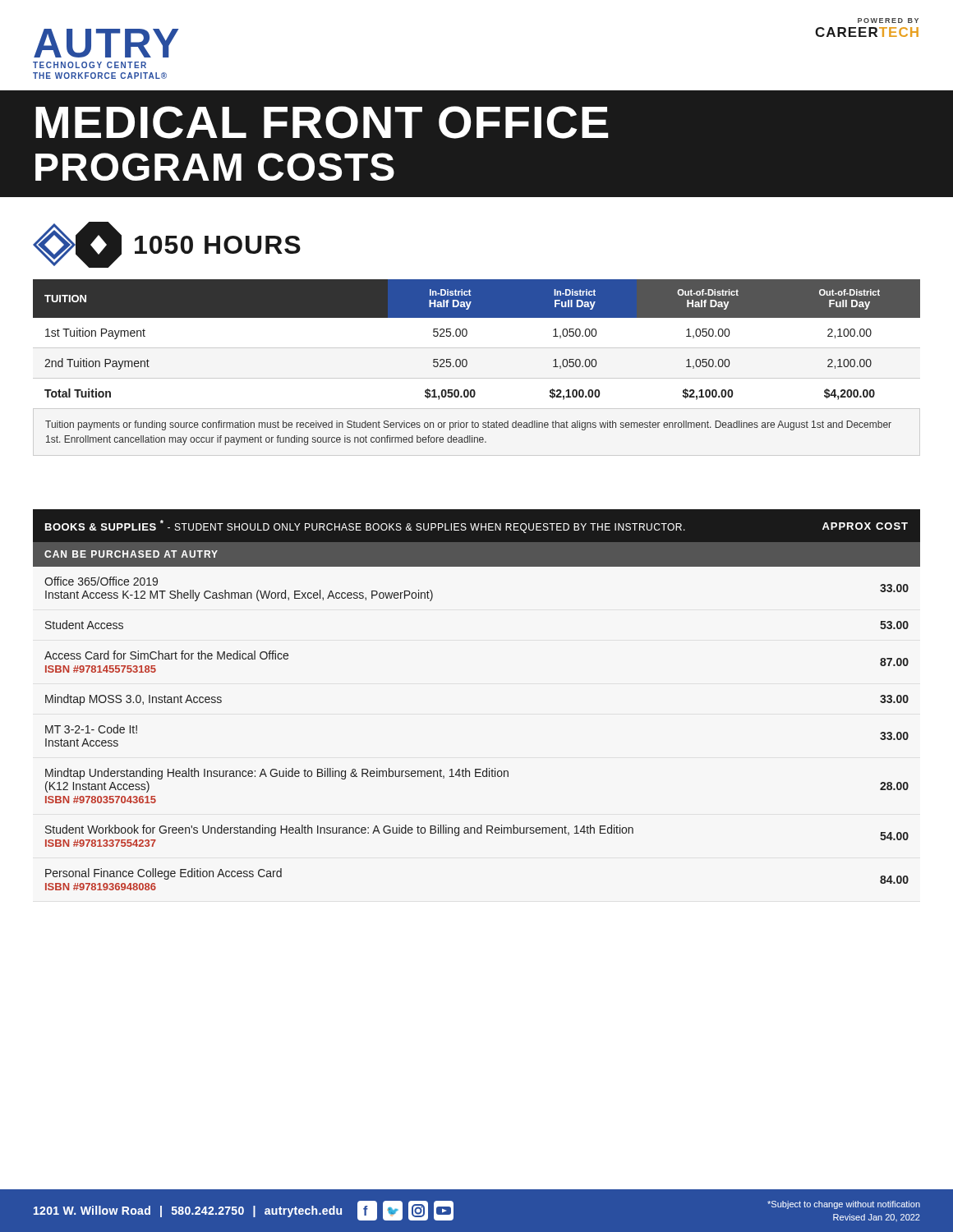Viewport: 953px width, 1232px height.
Task: Navigate to the passage starting "MEDICAL FRONT OFFICE PROGRAM COSTS"
Action: [322, 143]
